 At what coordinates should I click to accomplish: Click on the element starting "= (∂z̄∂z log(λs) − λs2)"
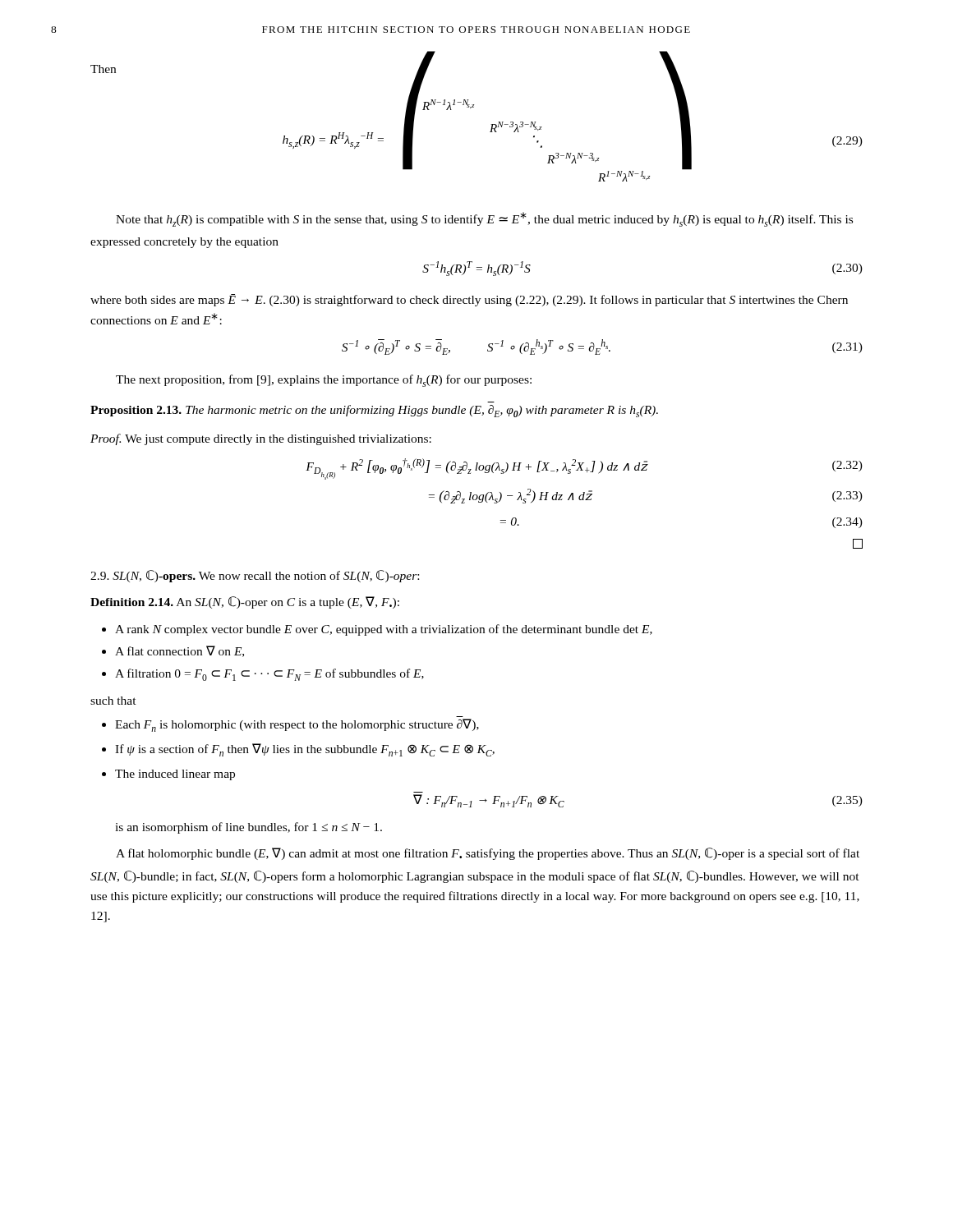click(527, 495)
